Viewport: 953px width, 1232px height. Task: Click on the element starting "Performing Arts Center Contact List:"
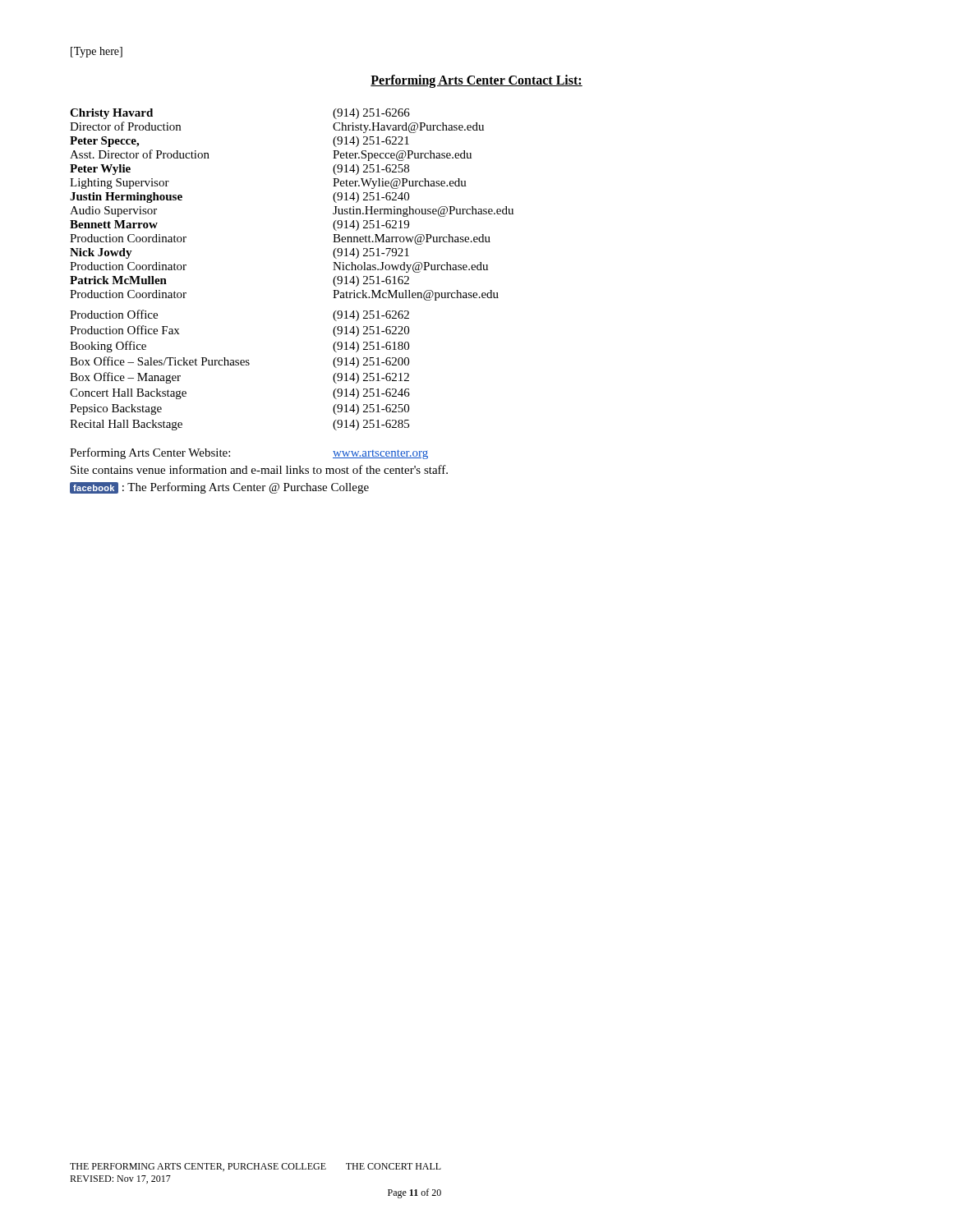[476, 80]
